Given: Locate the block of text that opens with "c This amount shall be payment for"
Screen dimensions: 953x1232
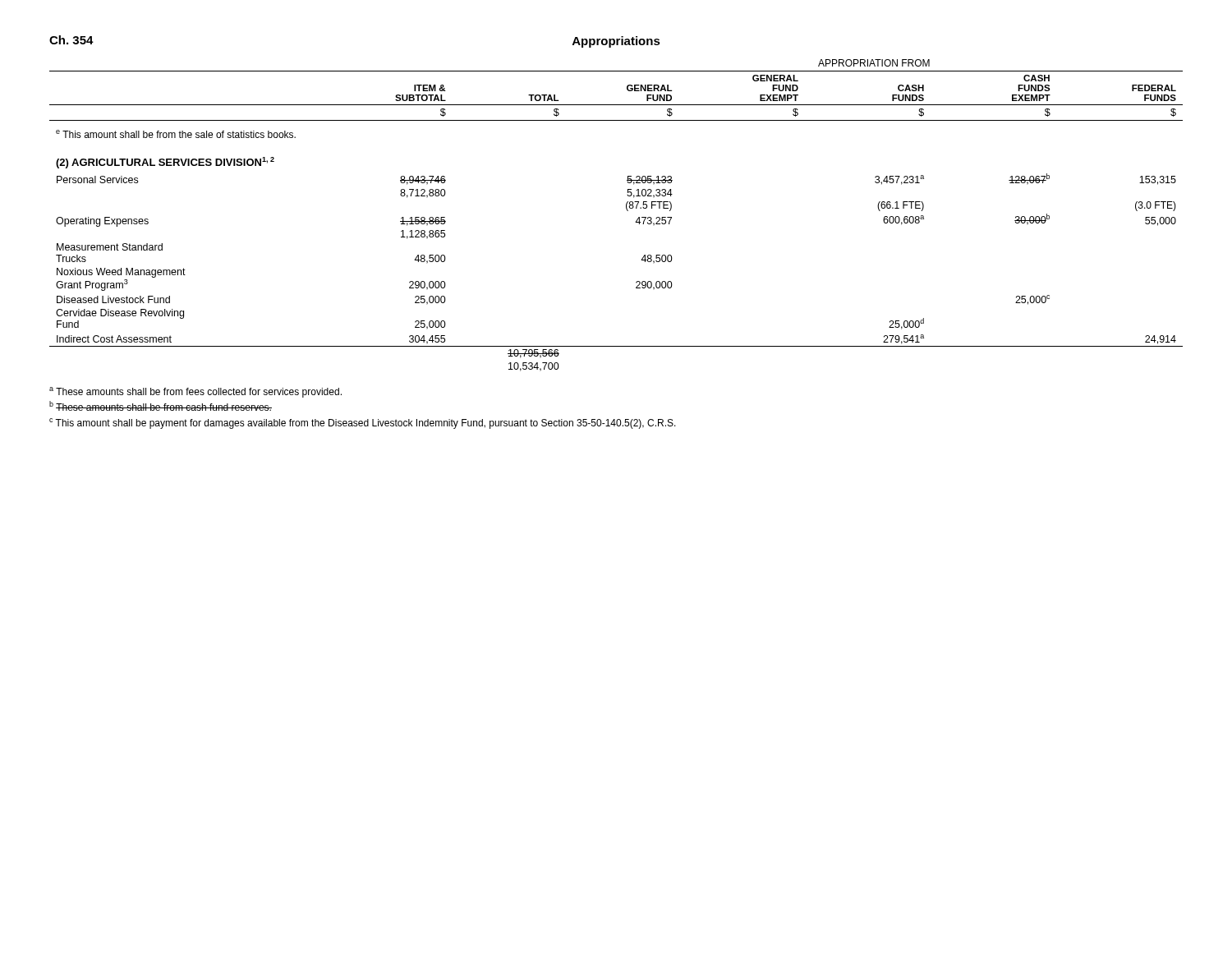Looking at the screenshot, I should 363,422.
